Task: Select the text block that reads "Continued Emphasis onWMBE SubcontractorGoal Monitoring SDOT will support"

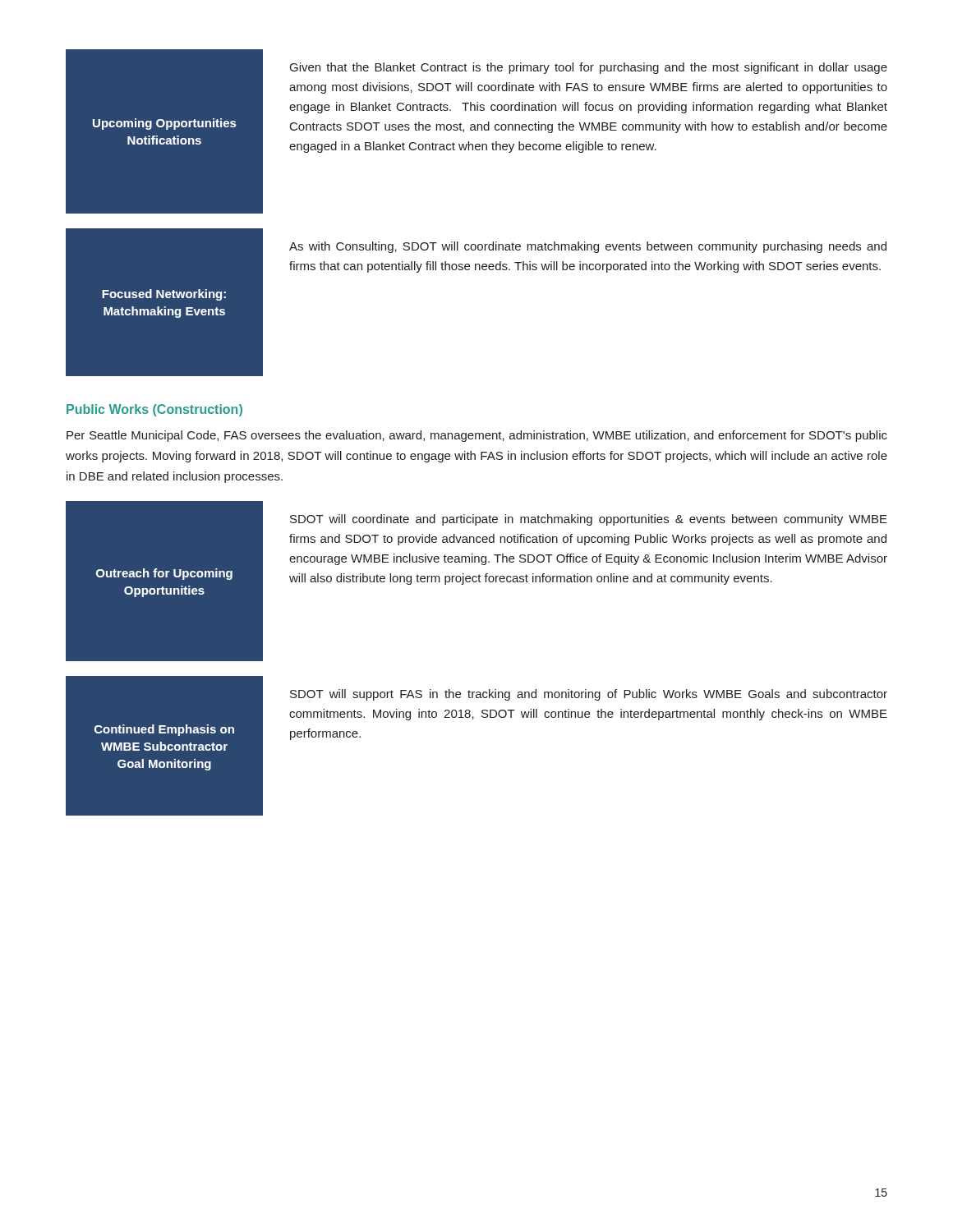Action: (x=476, y=746)
